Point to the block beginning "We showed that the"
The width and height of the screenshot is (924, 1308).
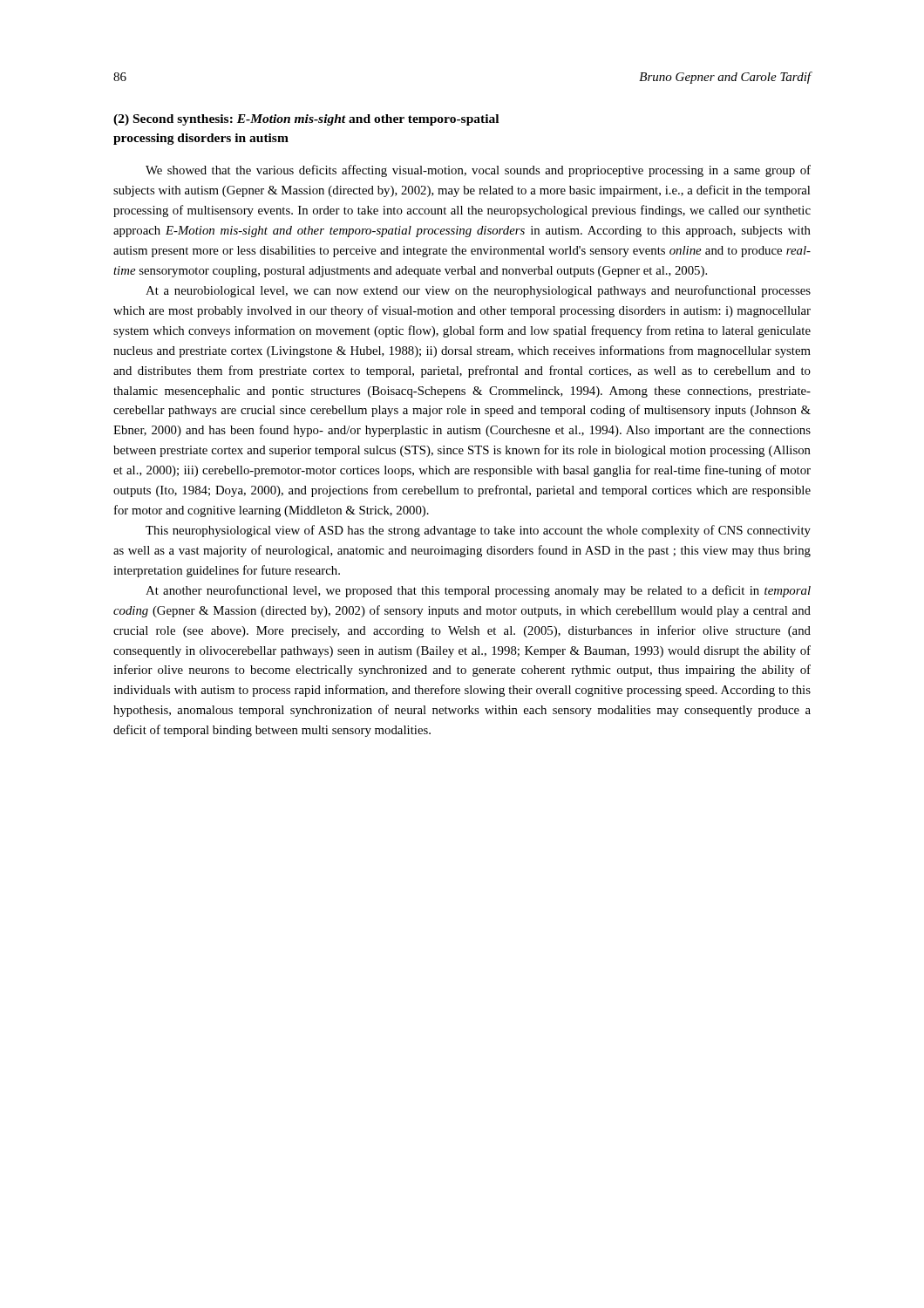point(462,221)
